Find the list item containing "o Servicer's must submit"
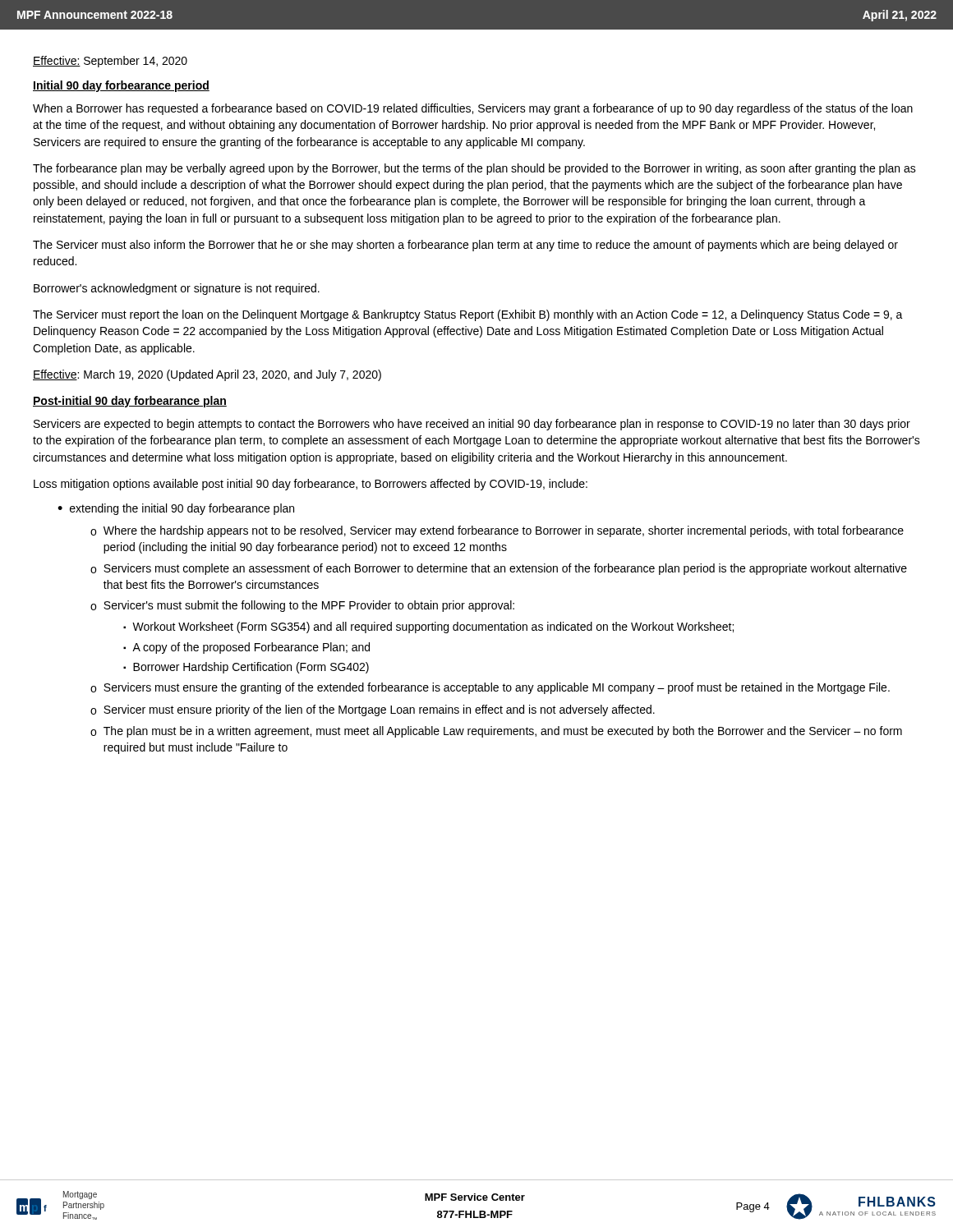 [303, 606]
